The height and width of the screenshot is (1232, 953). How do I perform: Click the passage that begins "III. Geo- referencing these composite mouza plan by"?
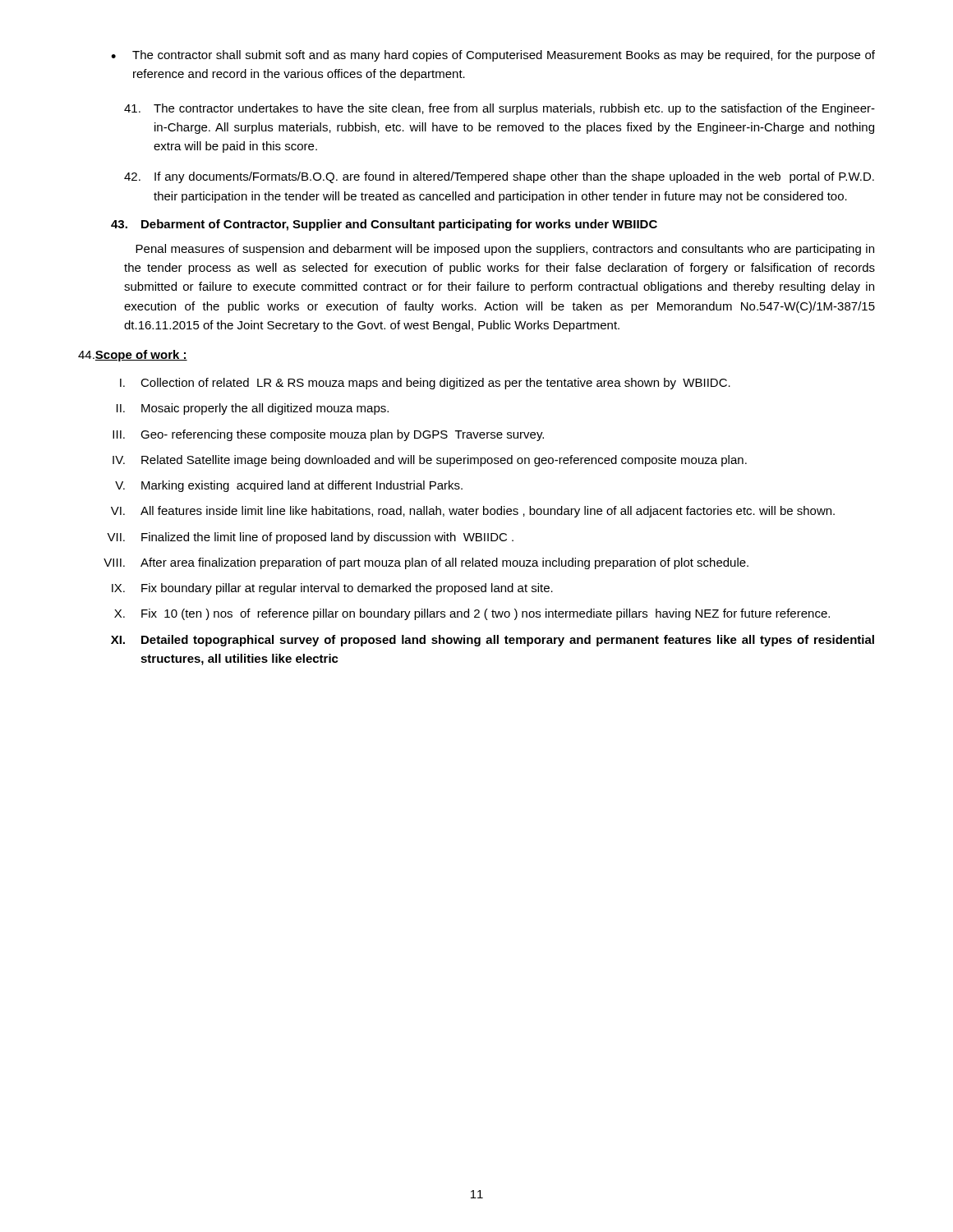point(476,434)
